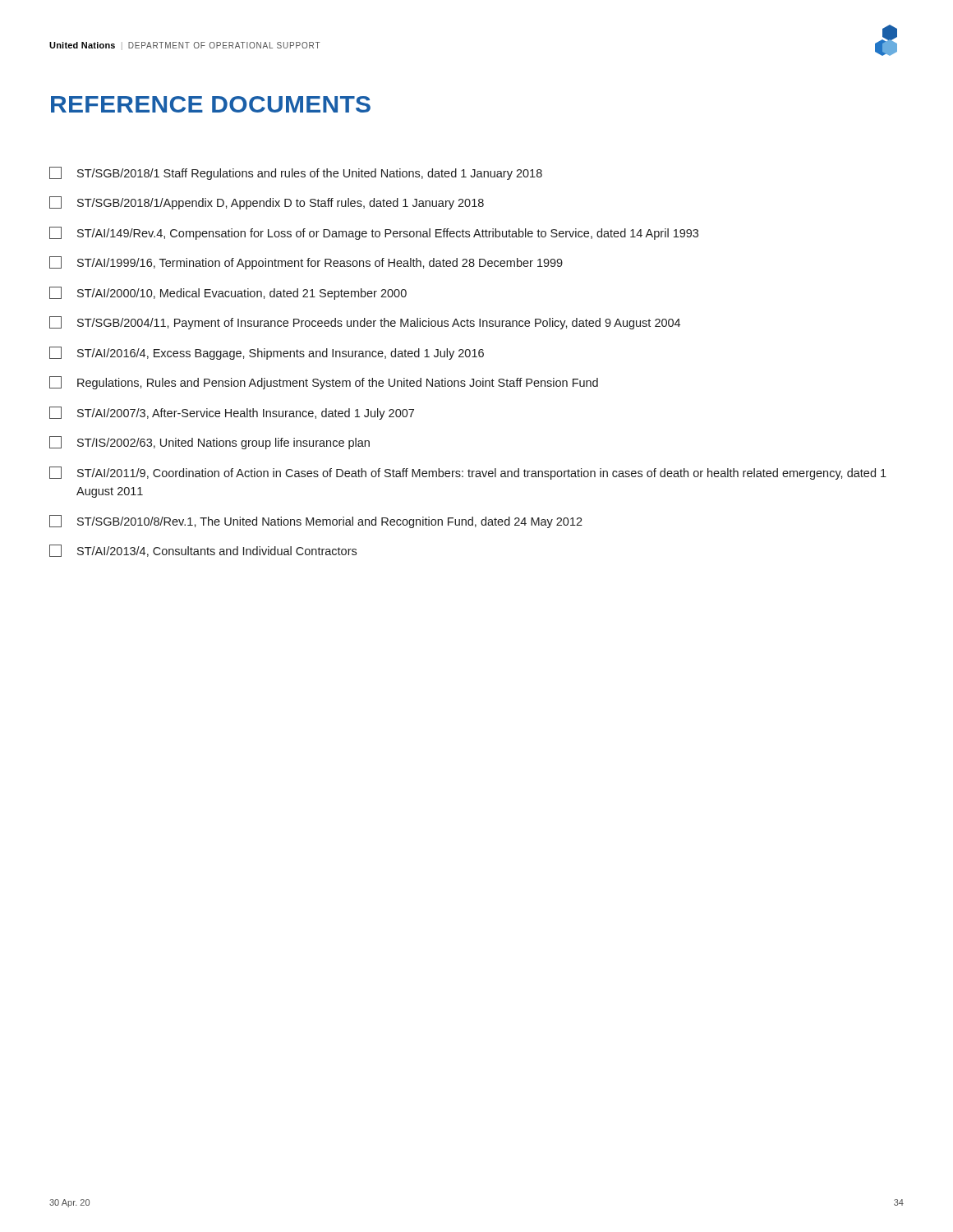Point to the passage starting "ST/SGB/2010/8/Rev.1, The United Nations Memorial and Recognition"

pyautogui.click(x=476, y=521)
